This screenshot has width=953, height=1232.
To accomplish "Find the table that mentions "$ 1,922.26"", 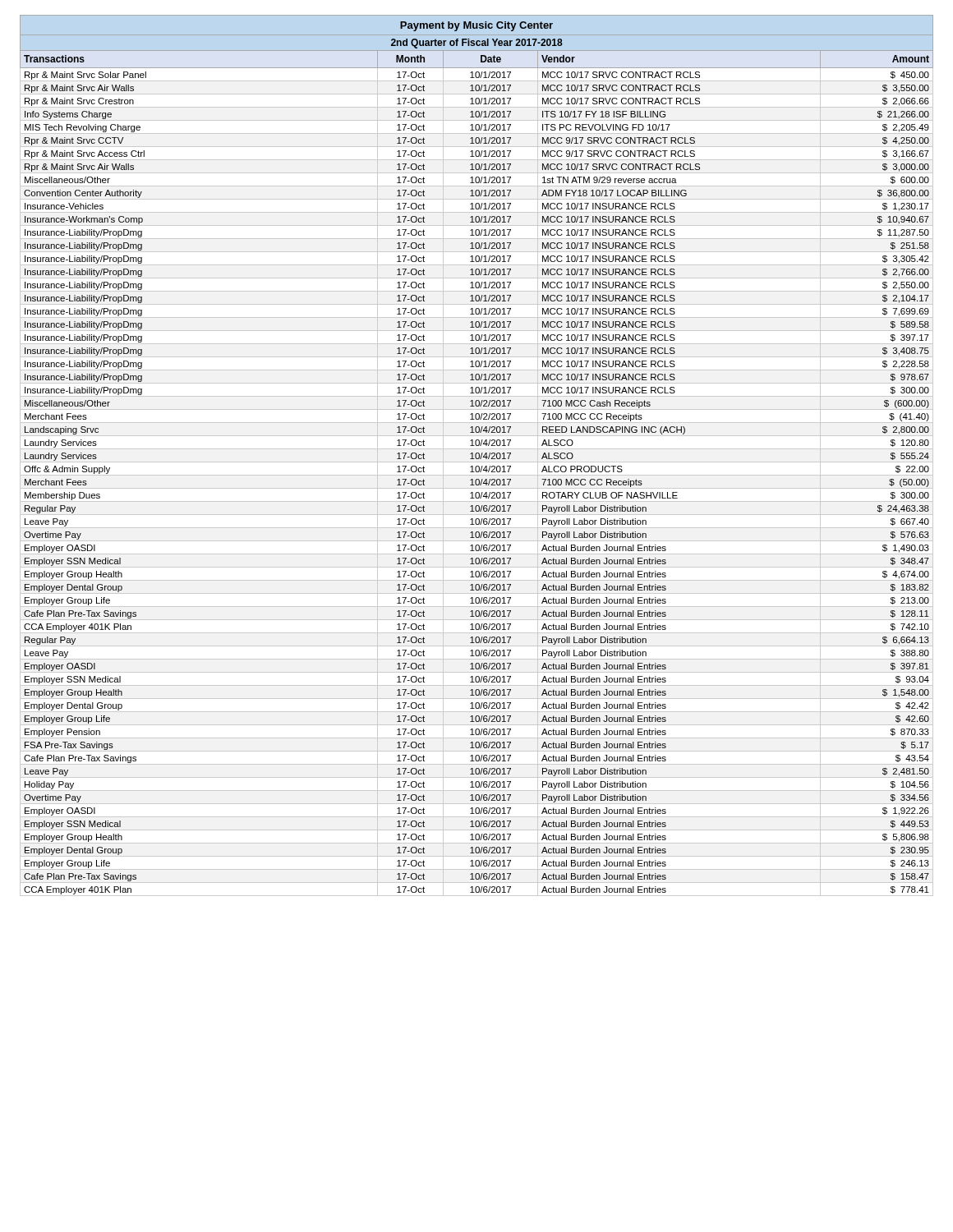I will (476, 455).
